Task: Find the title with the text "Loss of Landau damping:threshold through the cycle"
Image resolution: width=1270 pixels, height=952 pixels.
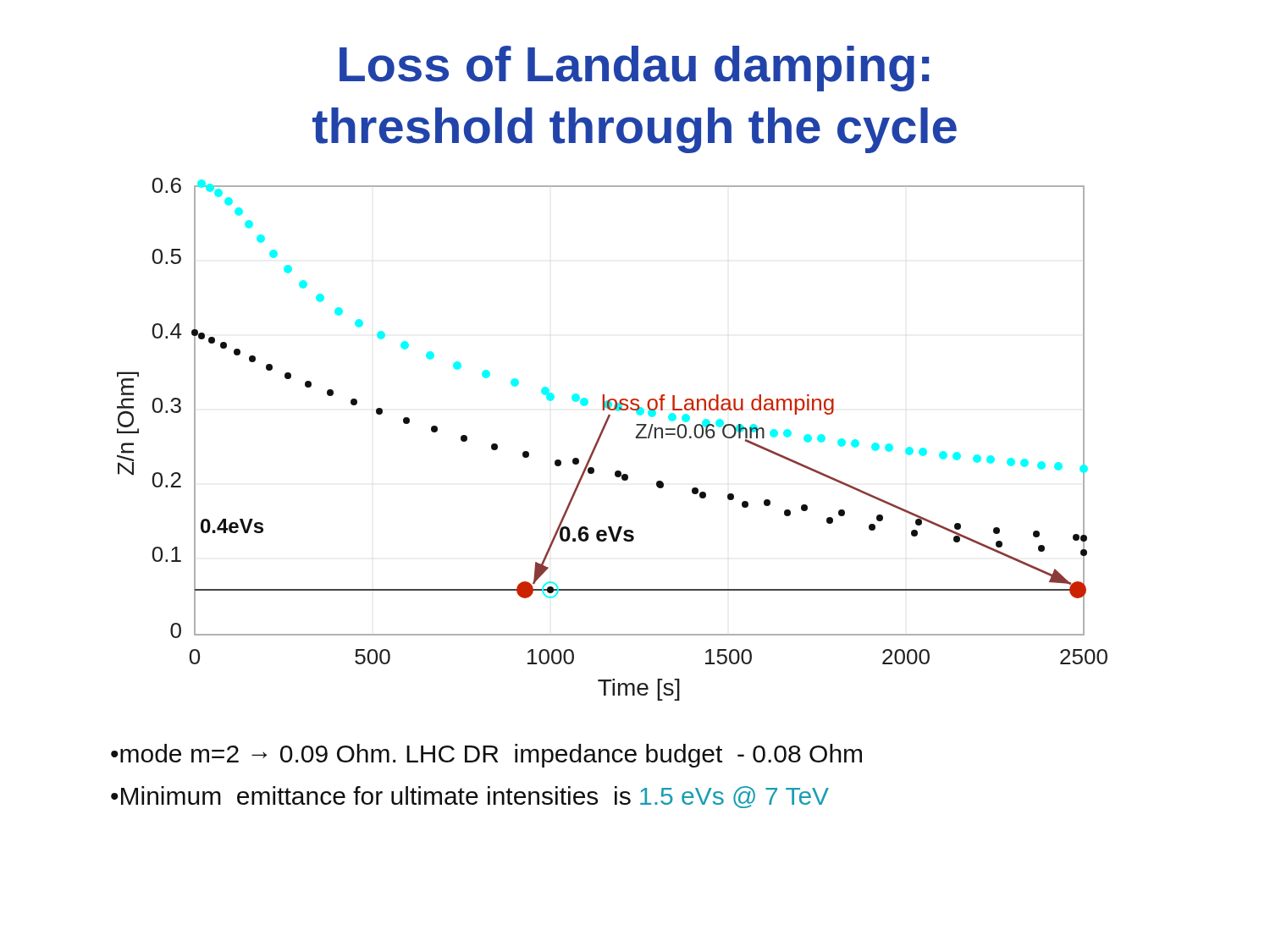Action: pos(635,95)
